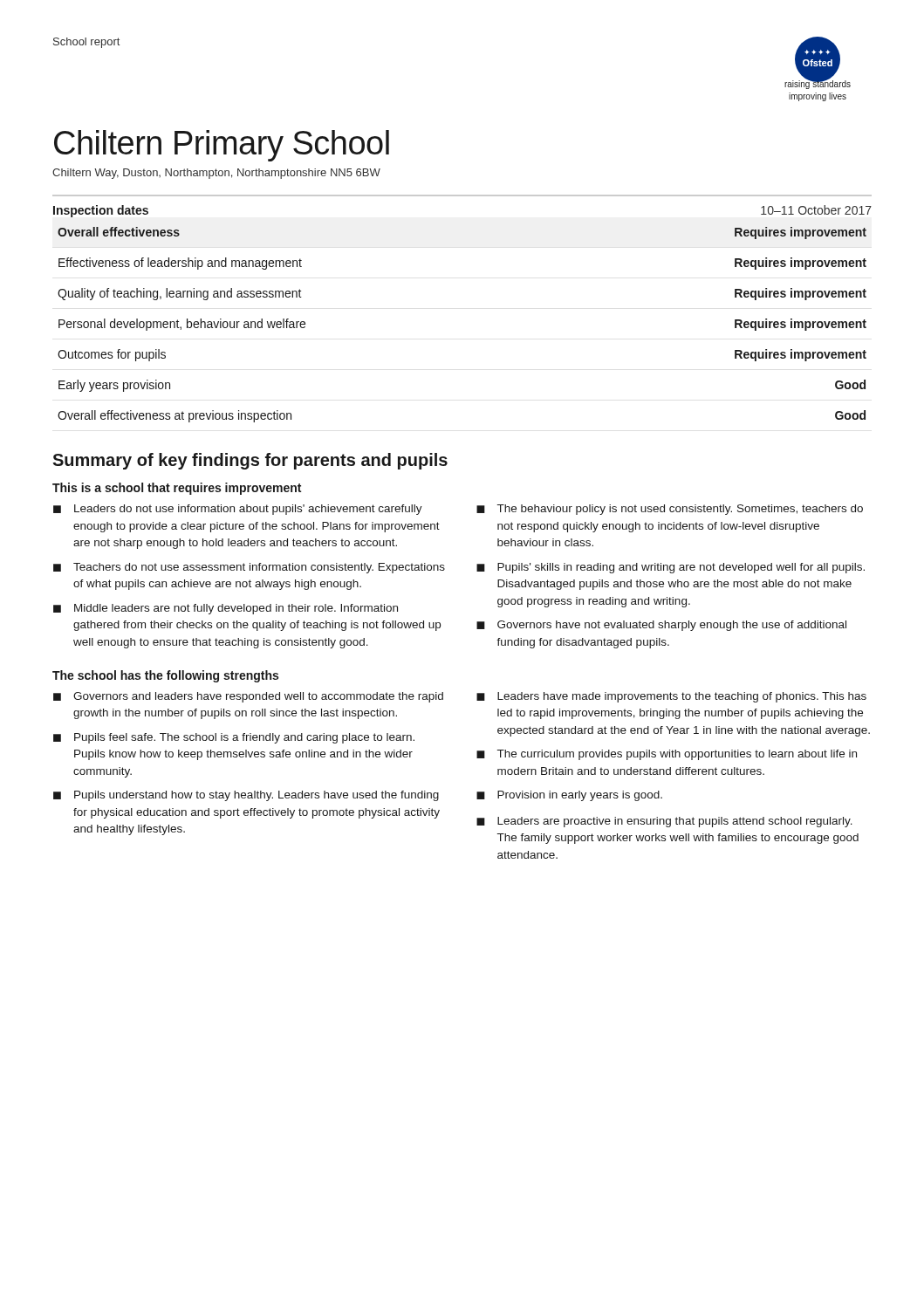924x1309 pixels.
Task: Select the passage starting "■ Teachers do not use"
Action: click(250, 575)
